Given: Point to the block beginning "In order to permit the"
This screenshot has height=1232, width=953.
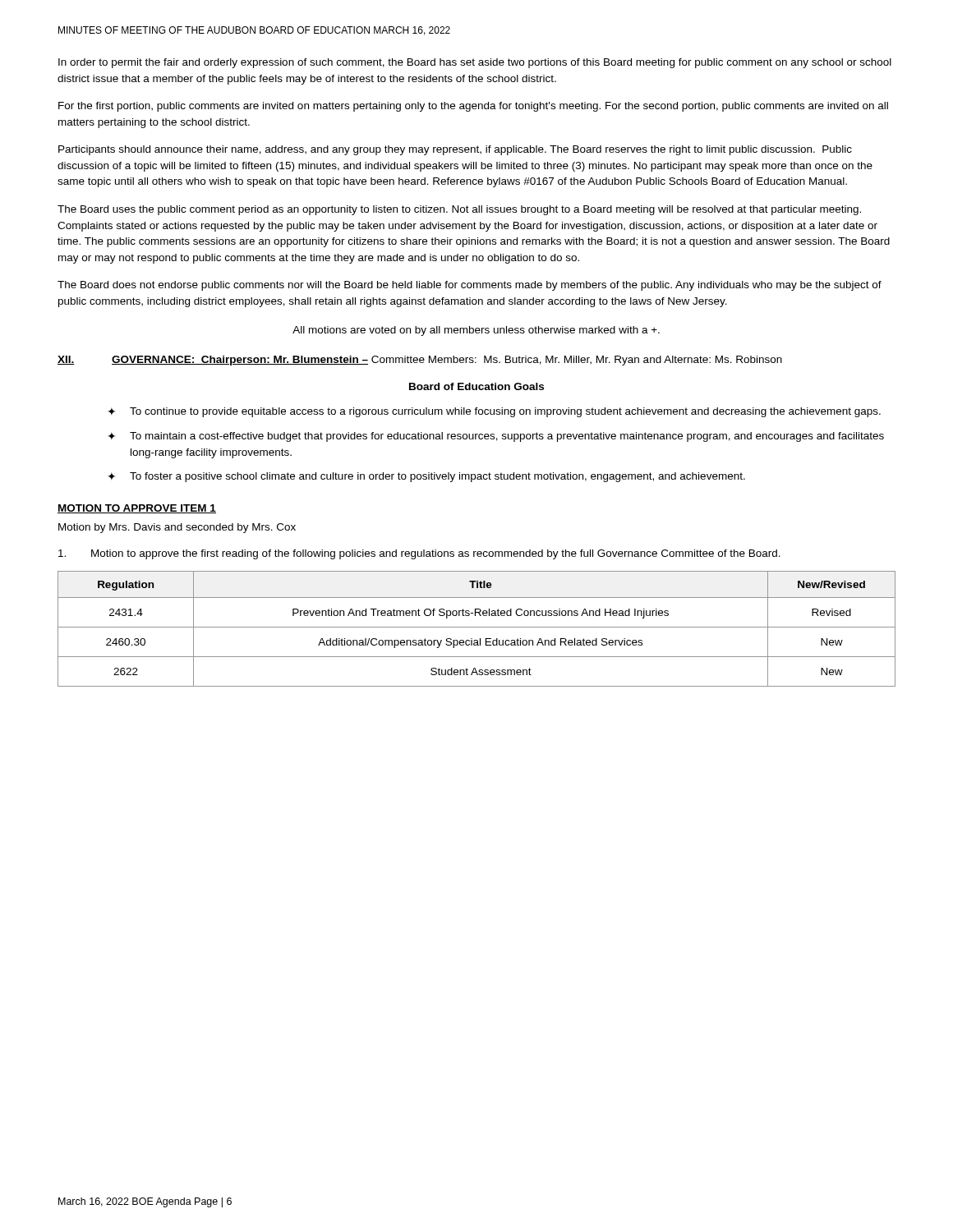Looking at the screenshot, I should (475, 70).
